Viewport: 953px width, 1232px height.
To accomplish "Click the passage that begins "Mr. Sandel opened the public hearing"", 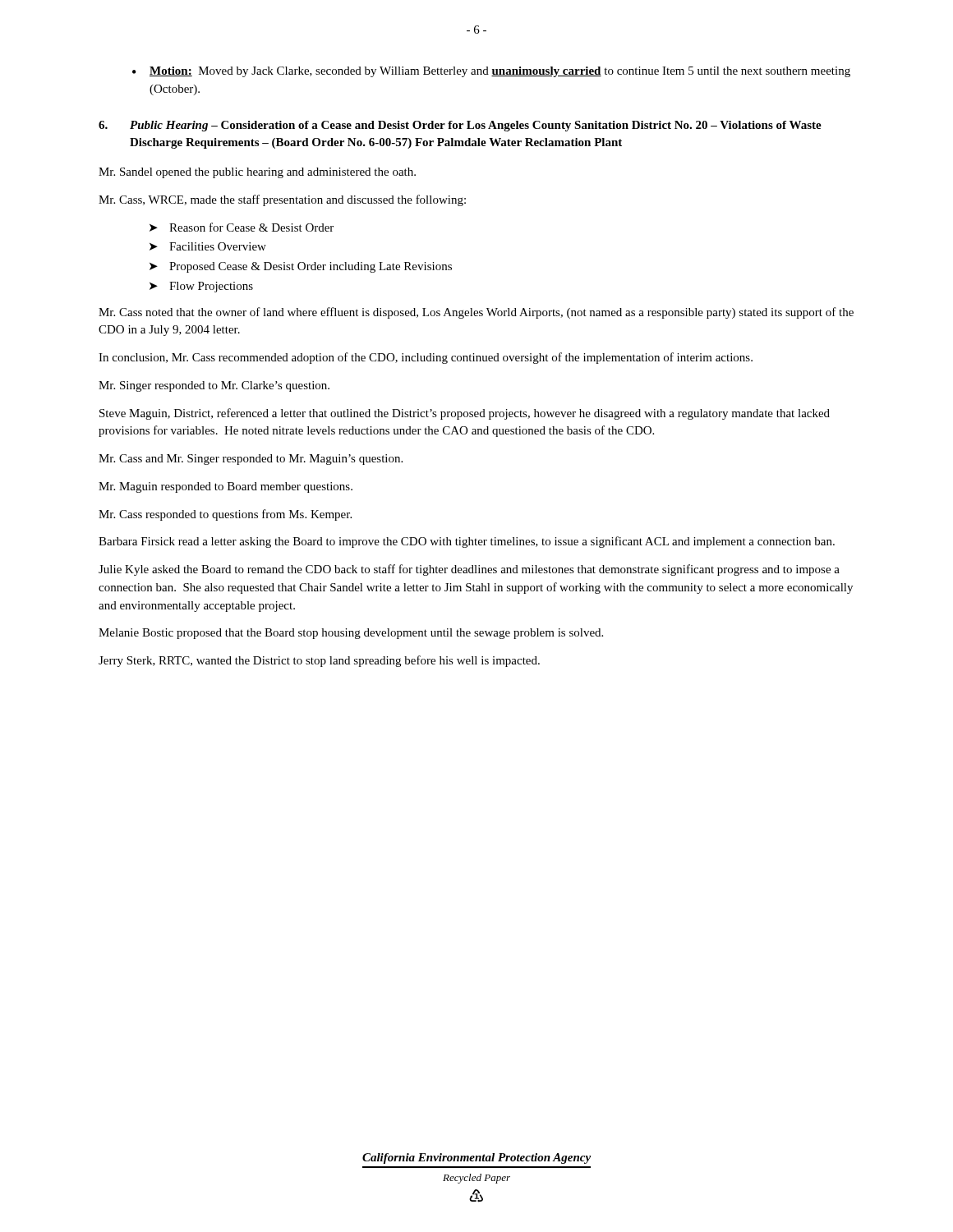I will pyautogui.click(x=258, y=172).
